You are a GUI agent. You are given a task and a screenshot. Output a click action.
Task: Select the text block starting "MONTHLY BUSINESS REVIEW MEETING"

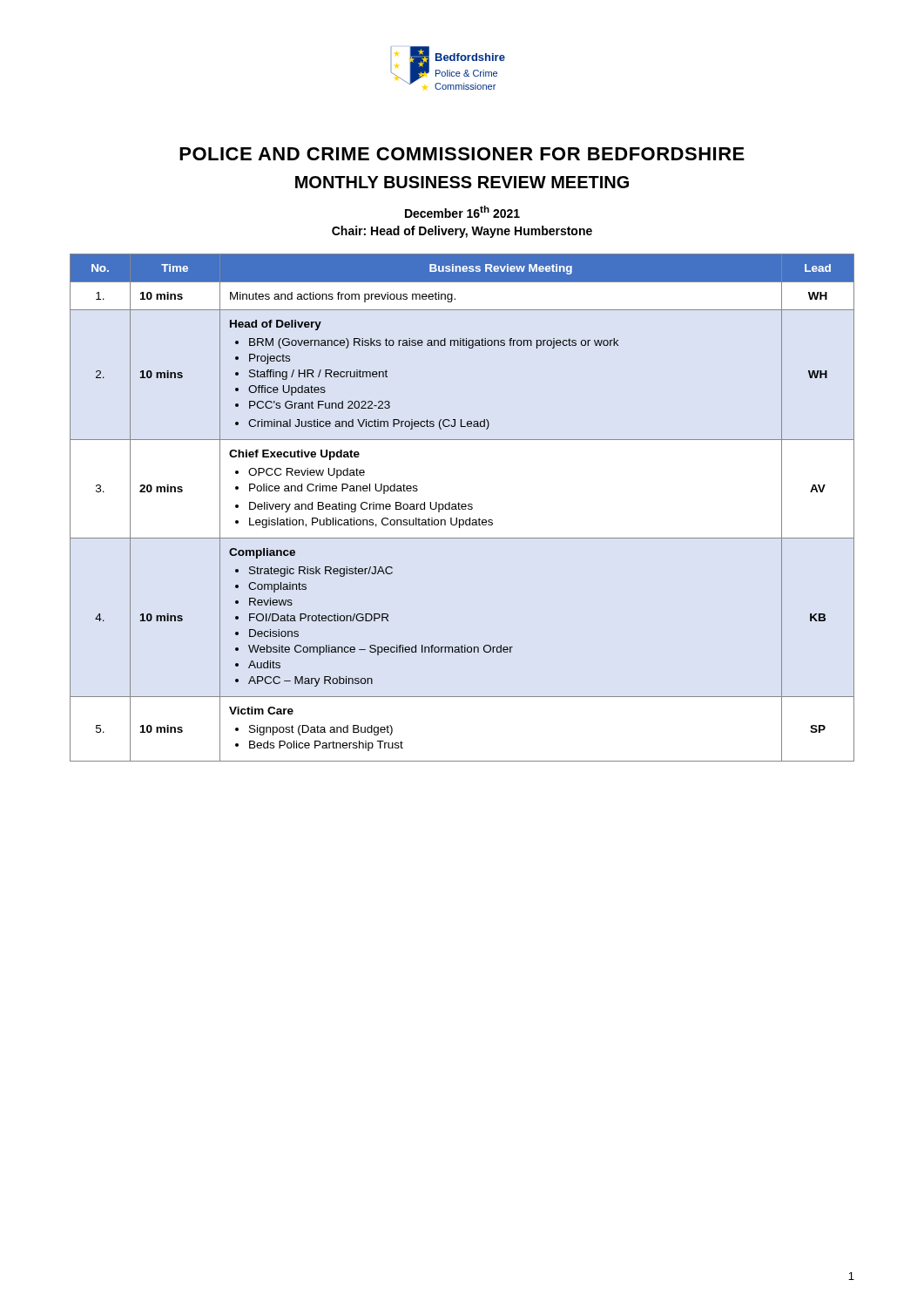click(x=462, y=182)
